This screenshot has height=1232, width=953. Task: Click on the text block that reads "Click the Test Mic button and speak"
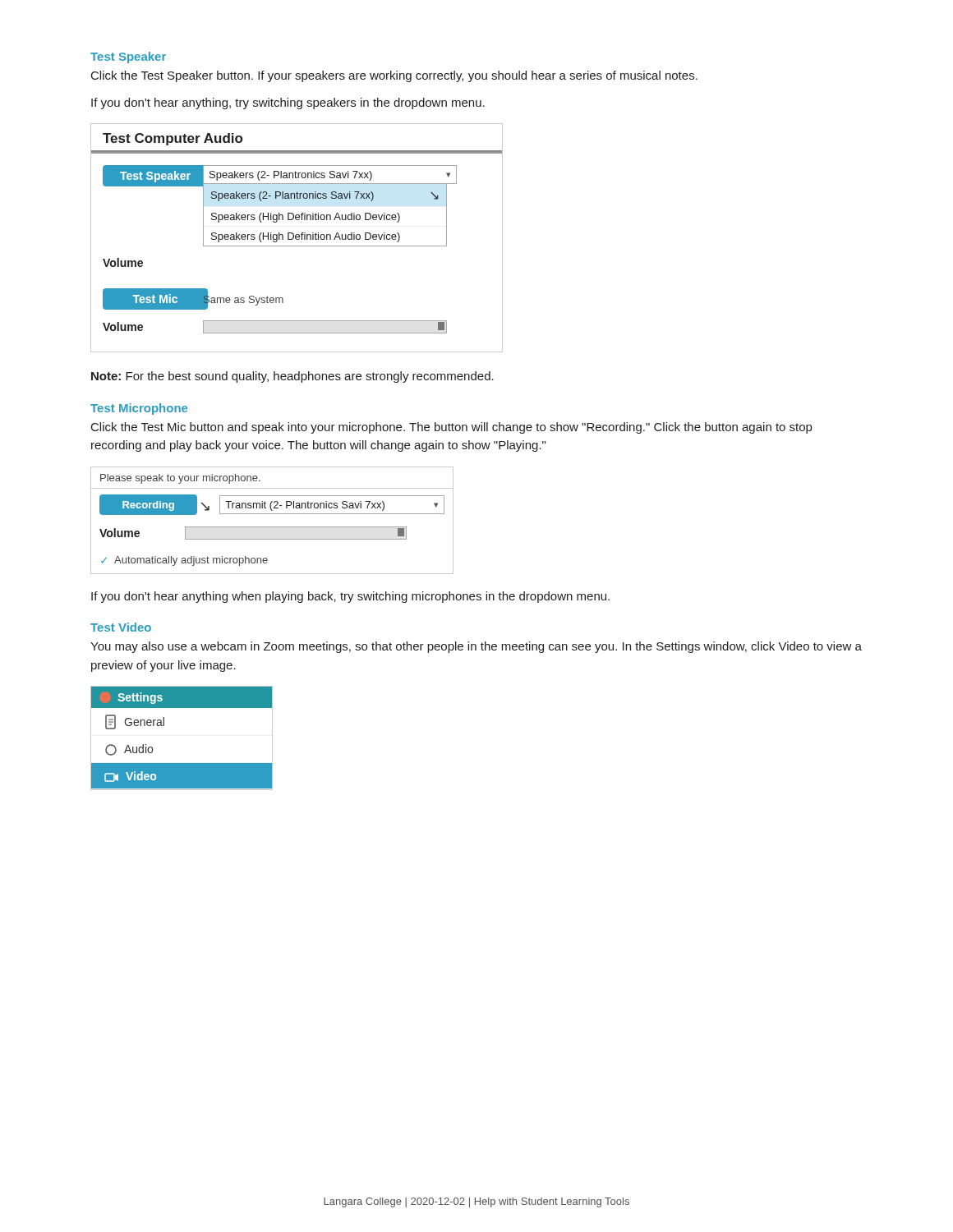pos(451,436)
